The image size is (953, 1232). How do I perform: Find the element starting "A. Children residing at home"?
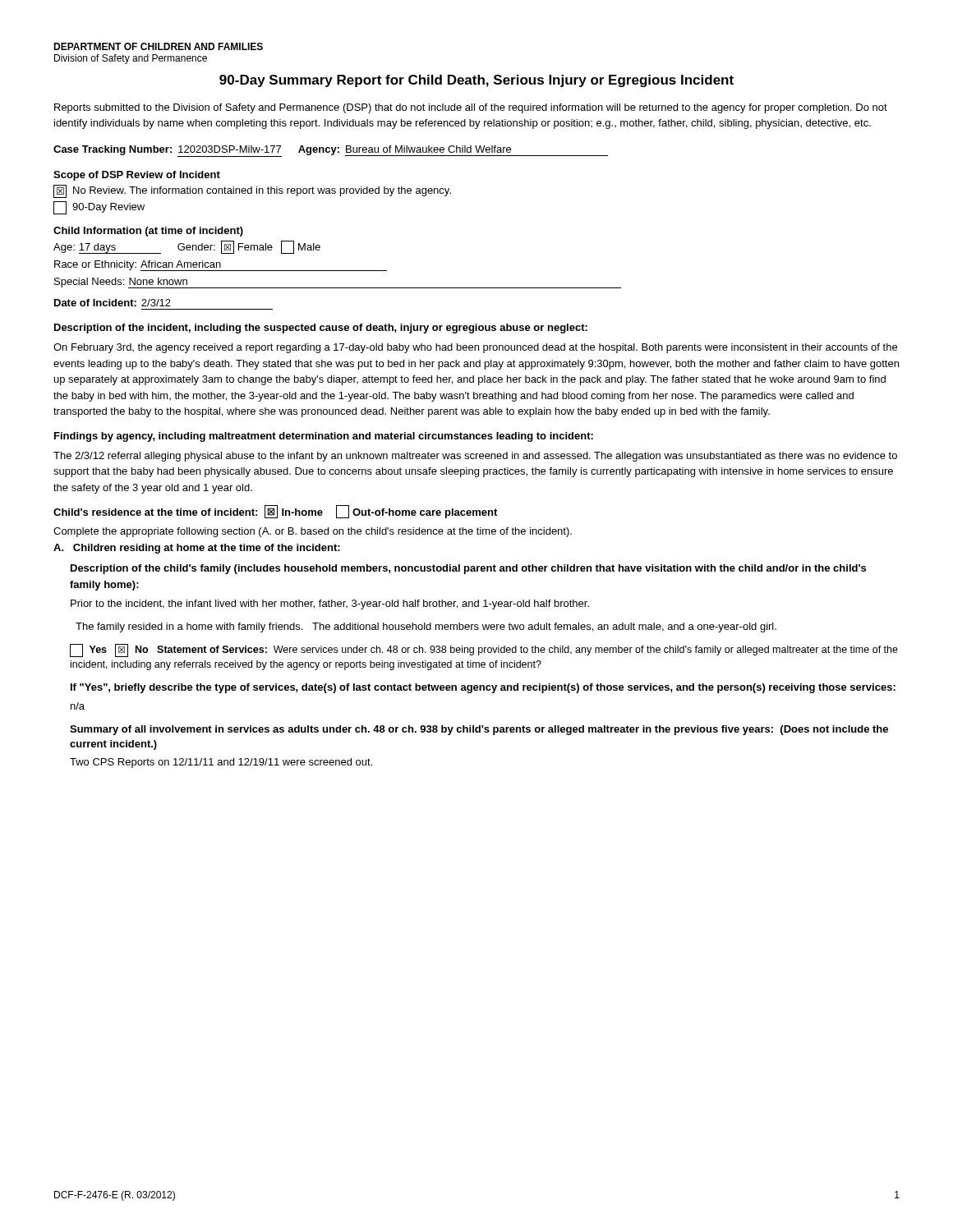point(197,548)
